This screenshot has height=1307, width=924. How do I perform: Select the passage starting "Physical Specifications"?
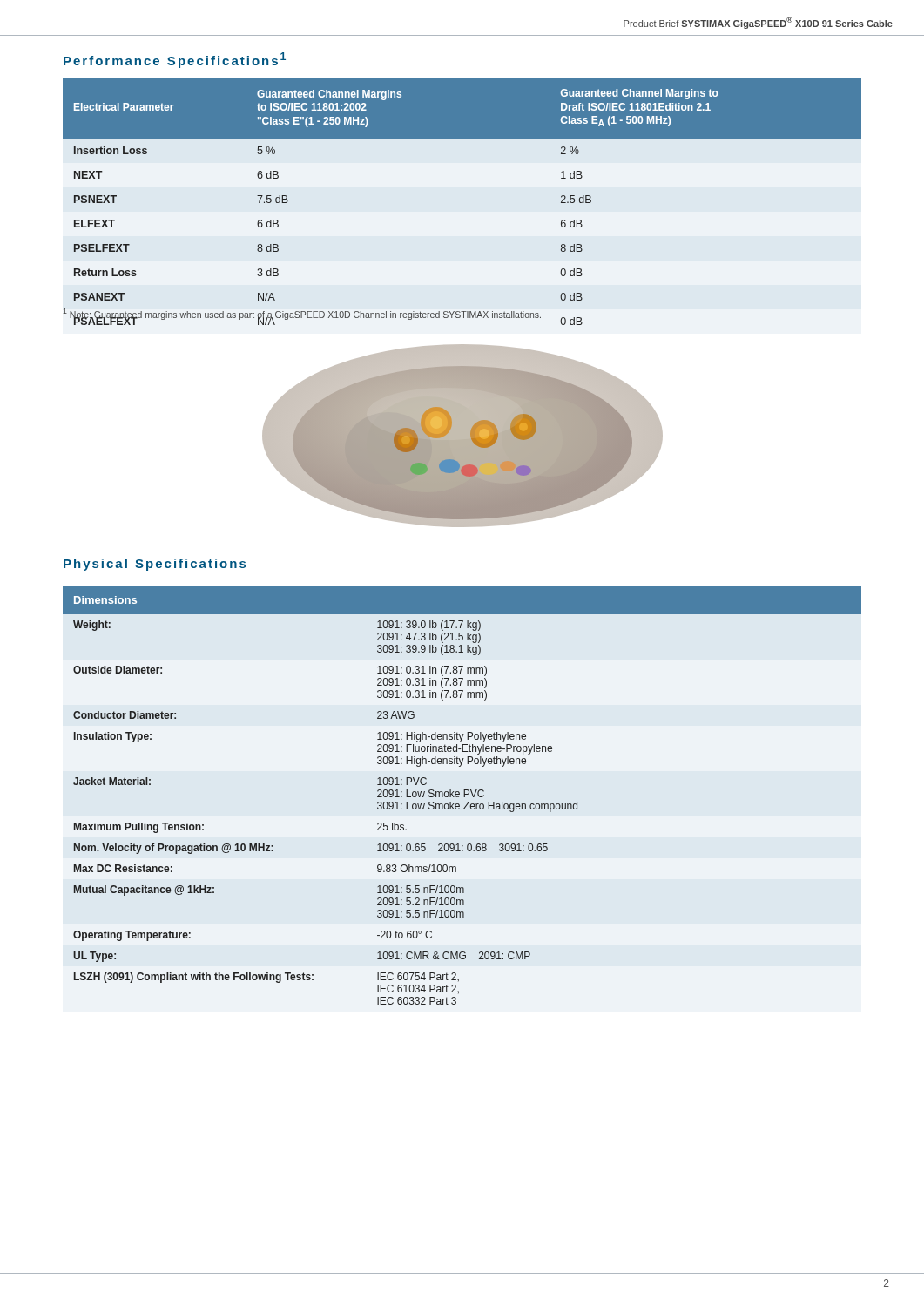pyautogui.click(x=155, y=563)
